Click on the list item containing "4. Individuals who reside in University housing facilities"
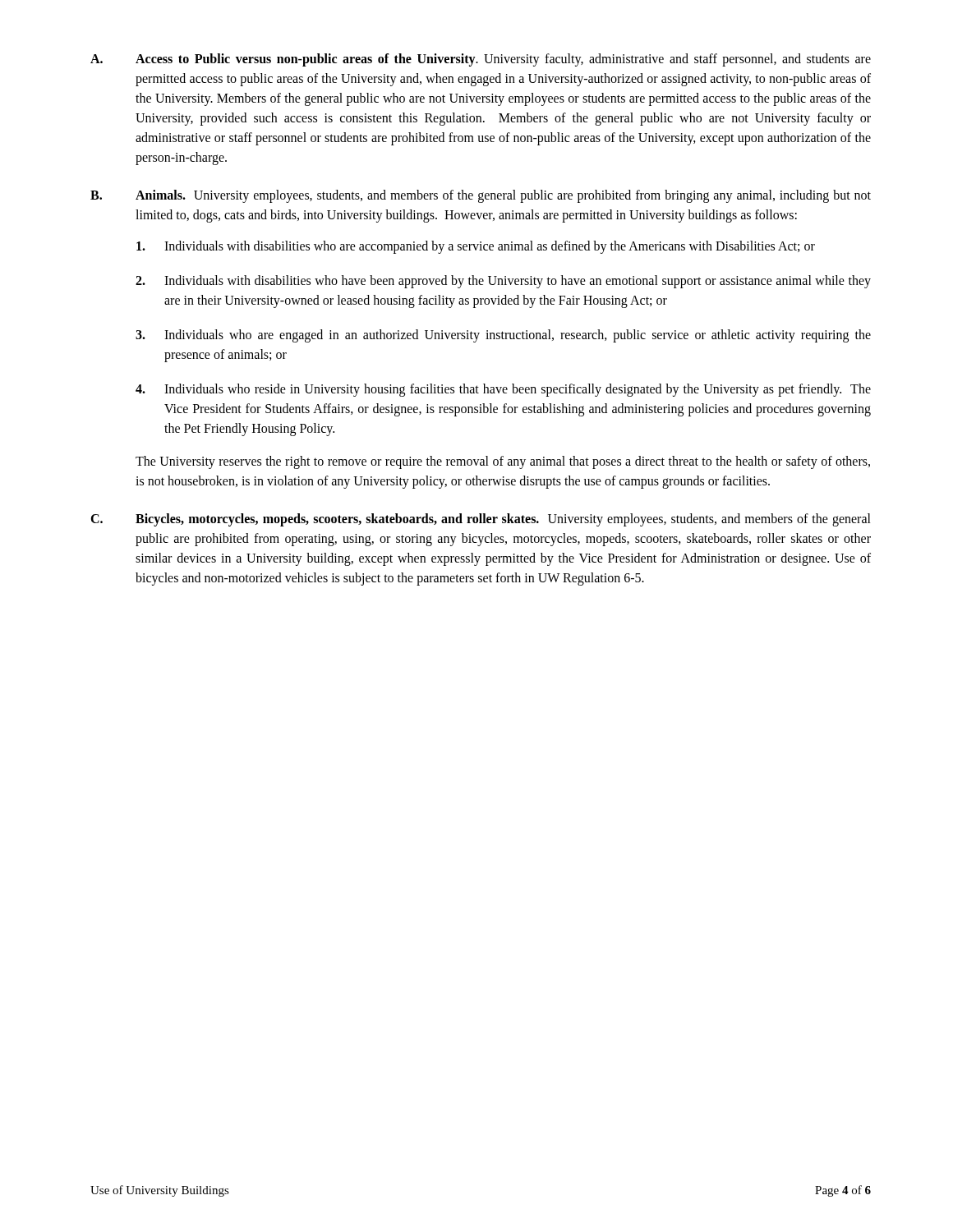This screenshot has height=1232, width=953. pos(503,409)
